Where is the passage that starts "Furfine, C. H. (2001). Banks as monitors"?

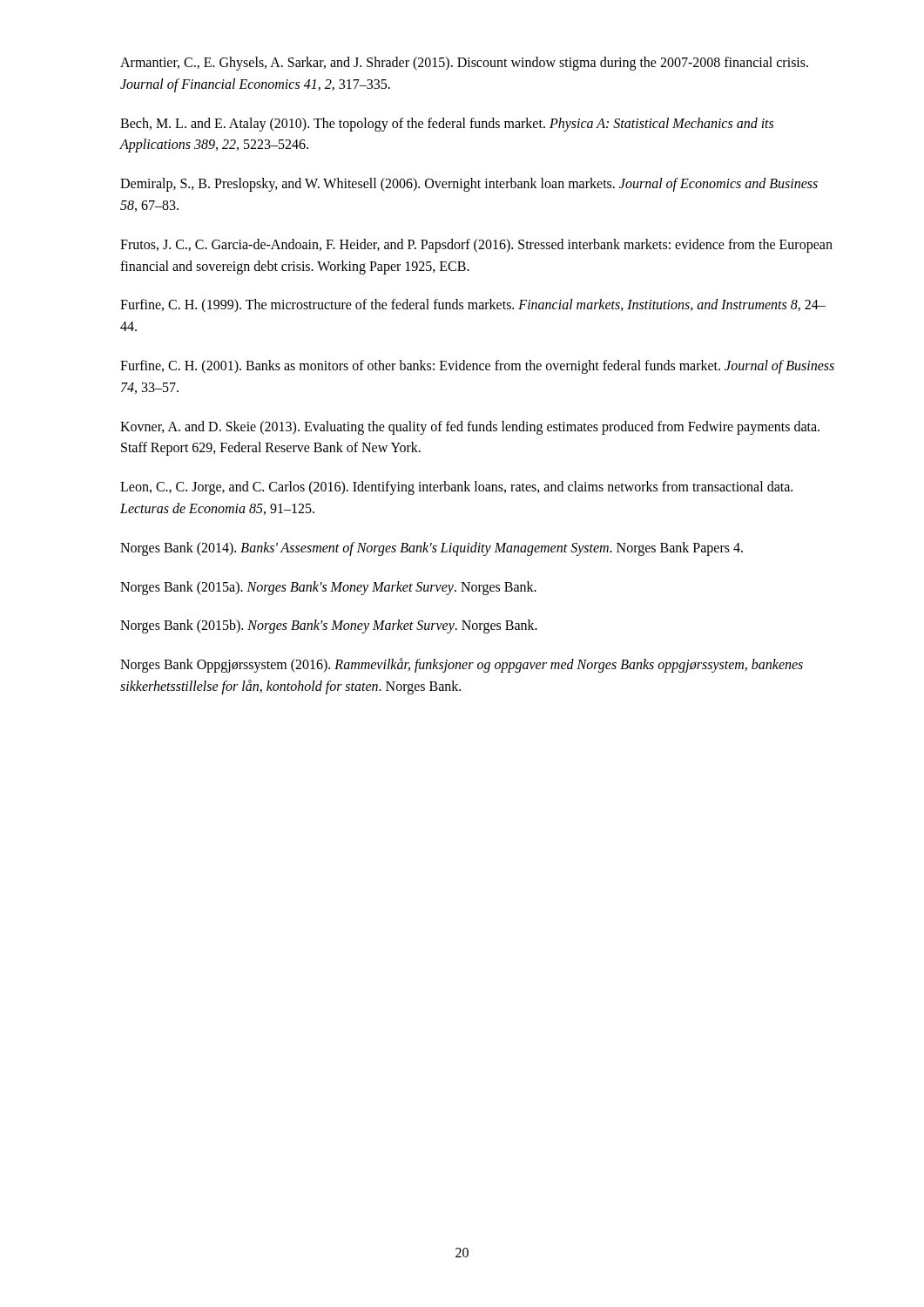tap(462, 377)
